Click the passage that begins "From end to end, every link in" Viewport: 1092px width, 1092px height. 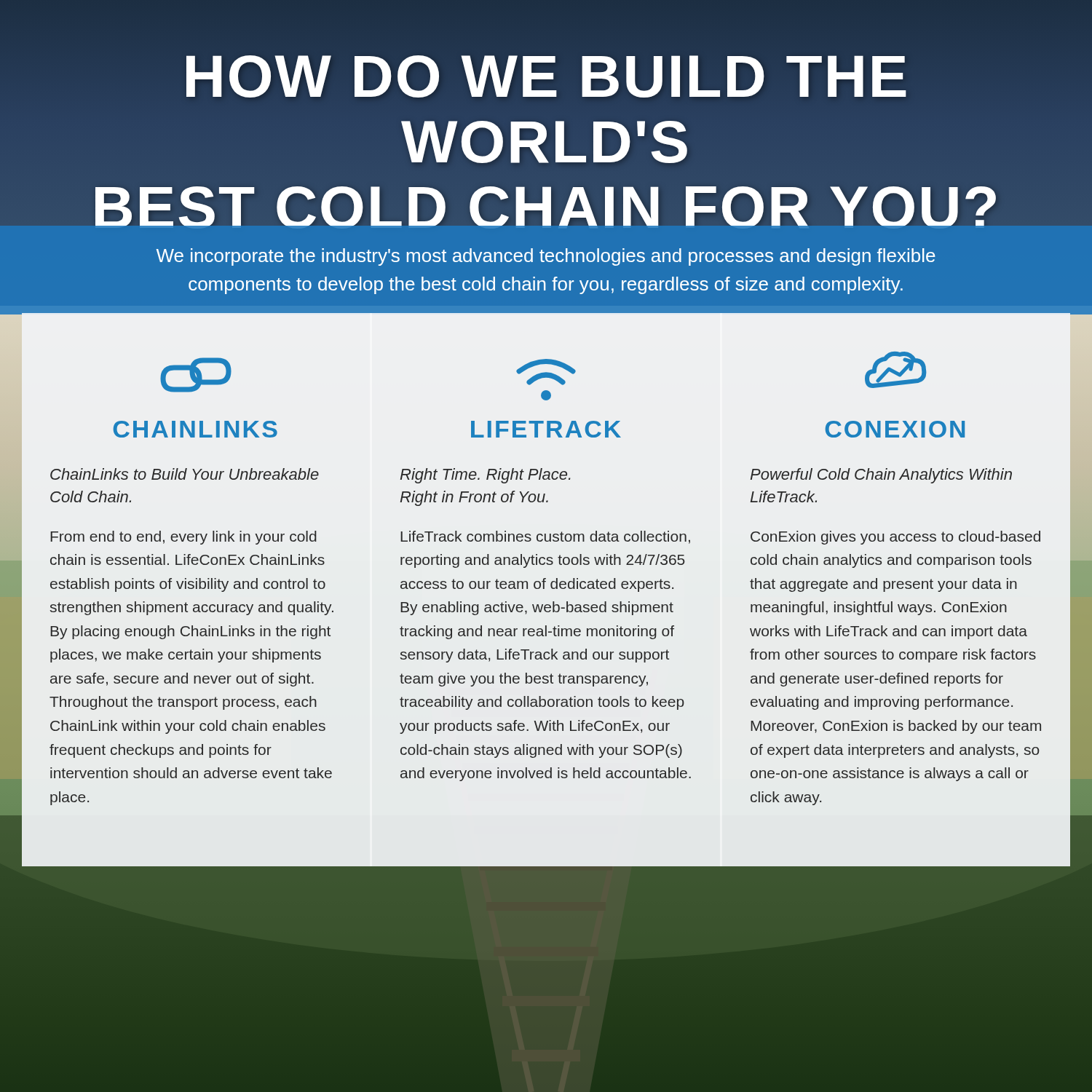192,666
